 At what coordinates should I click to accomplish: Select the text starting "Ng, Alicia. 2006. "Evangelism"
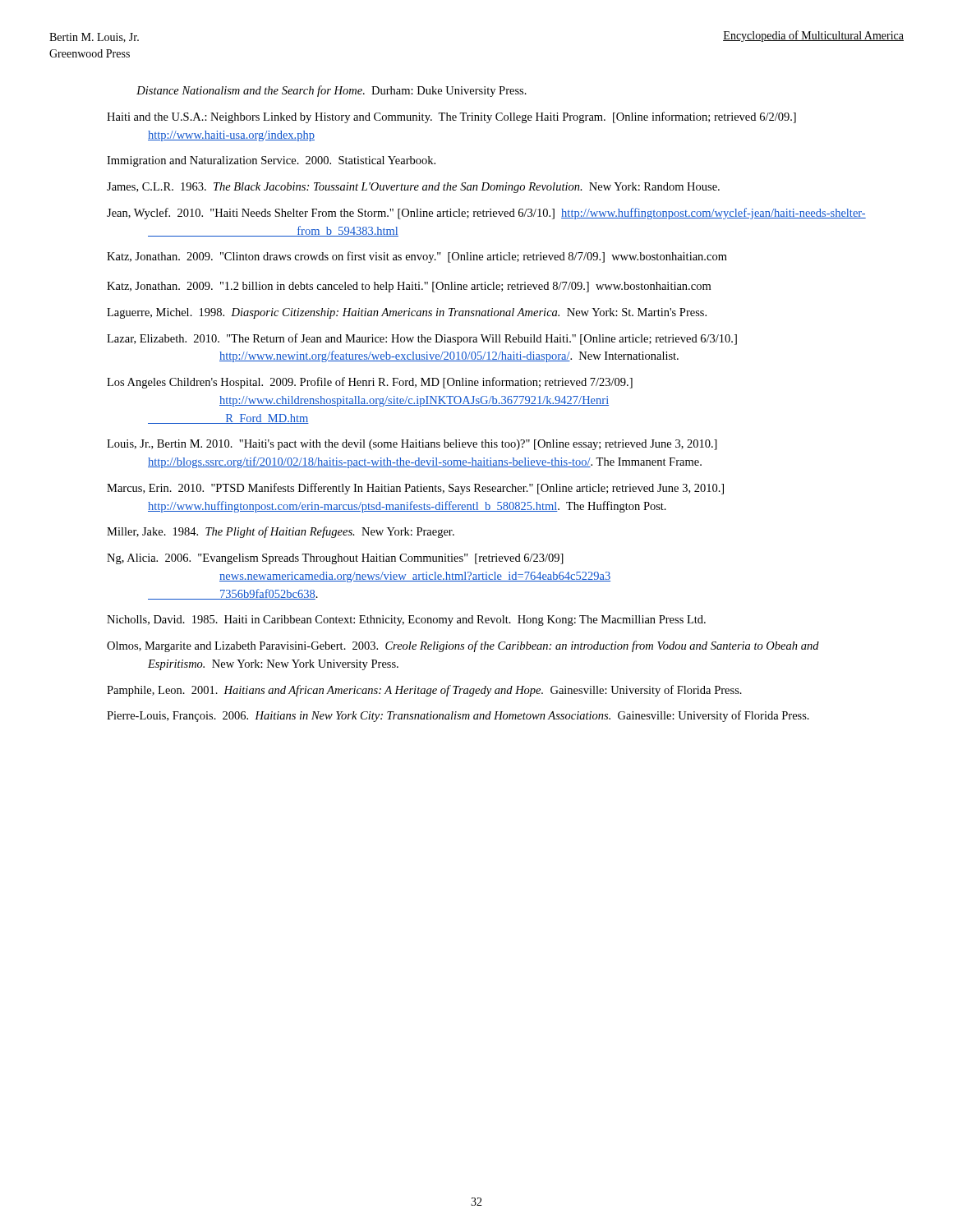[359, 576]
